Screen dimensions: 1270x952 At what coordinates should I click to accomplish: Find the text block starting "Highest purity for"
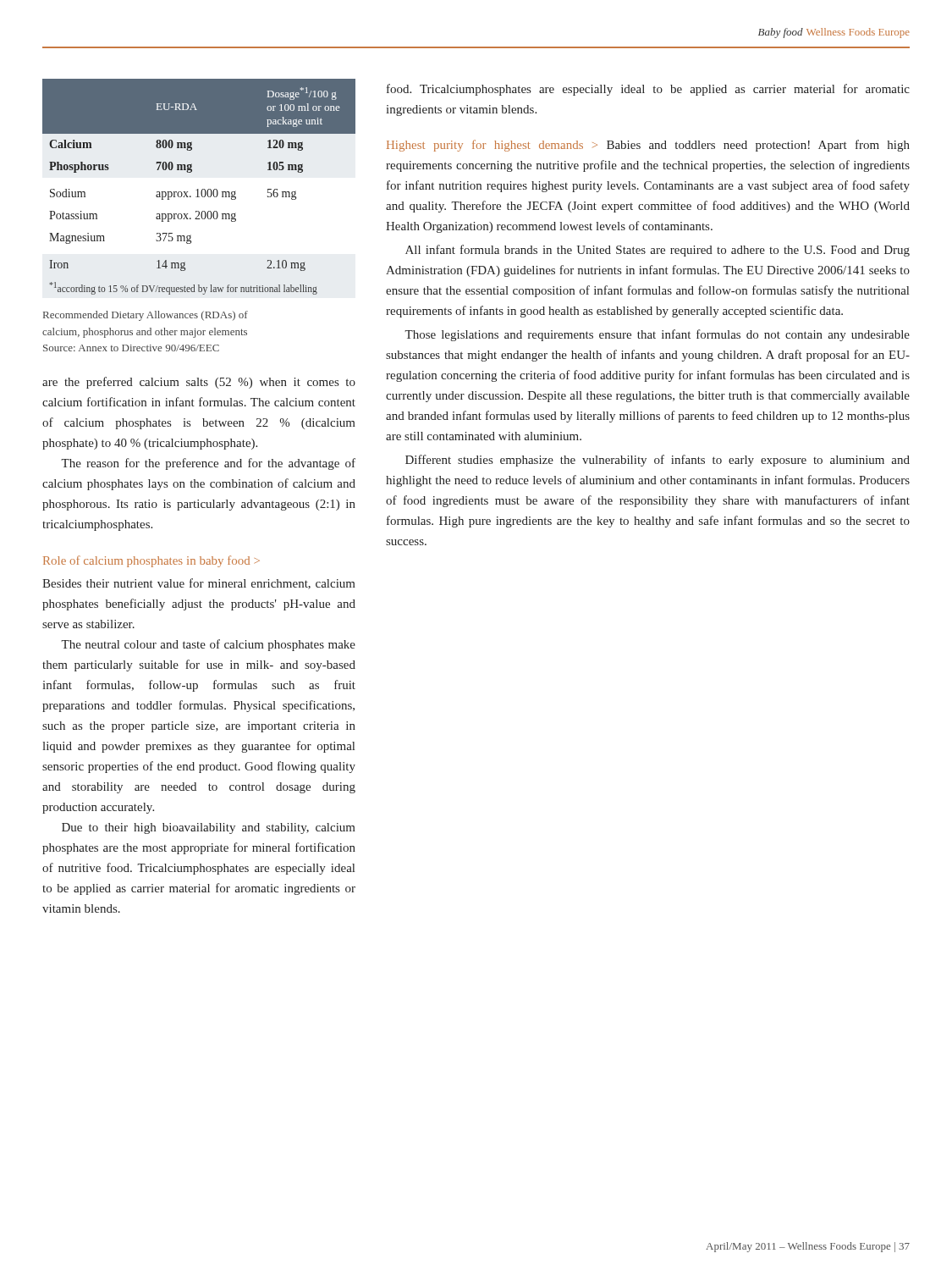648,185
